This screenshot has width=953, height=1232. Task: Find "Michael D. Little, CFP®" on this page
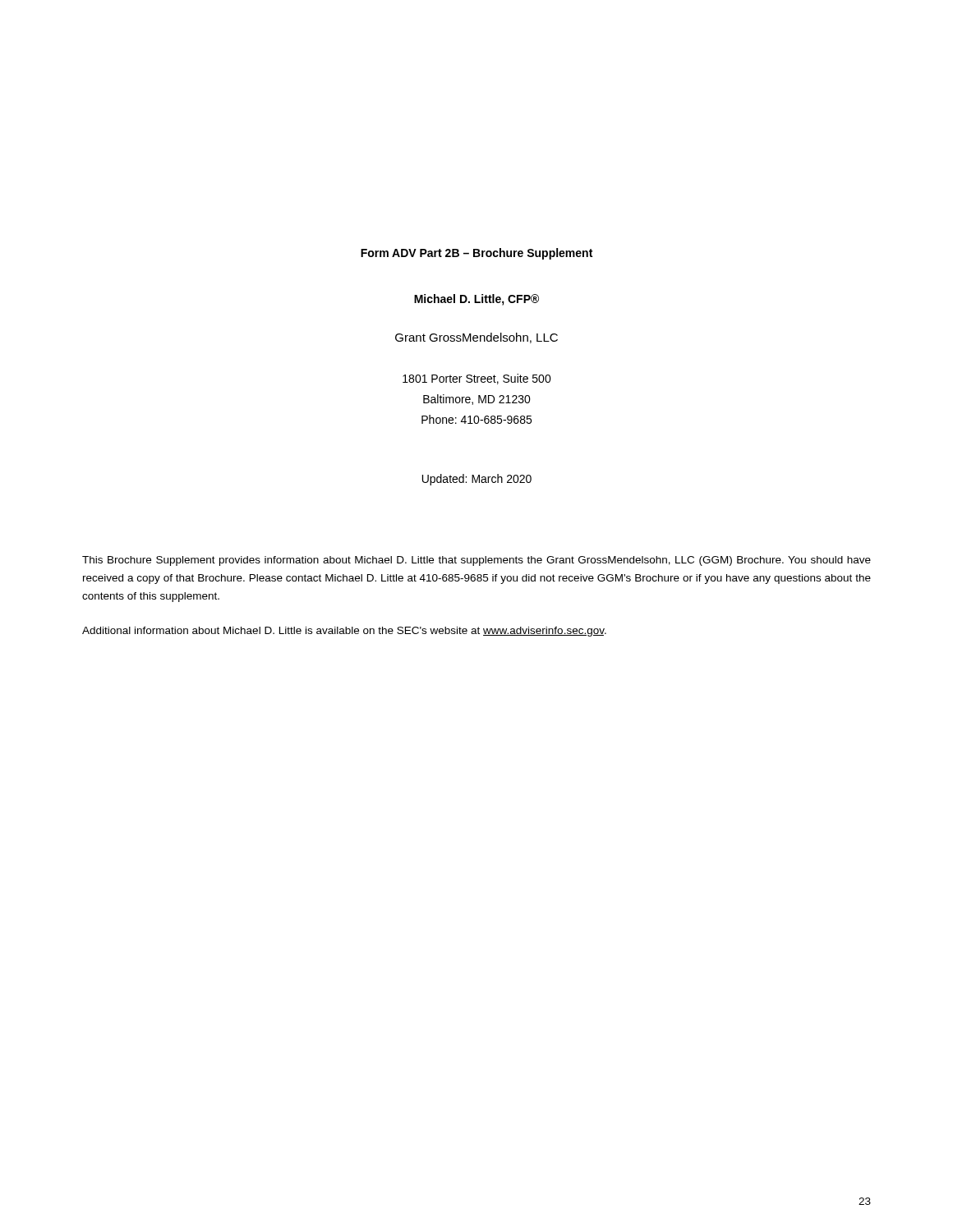coord(476,299)
